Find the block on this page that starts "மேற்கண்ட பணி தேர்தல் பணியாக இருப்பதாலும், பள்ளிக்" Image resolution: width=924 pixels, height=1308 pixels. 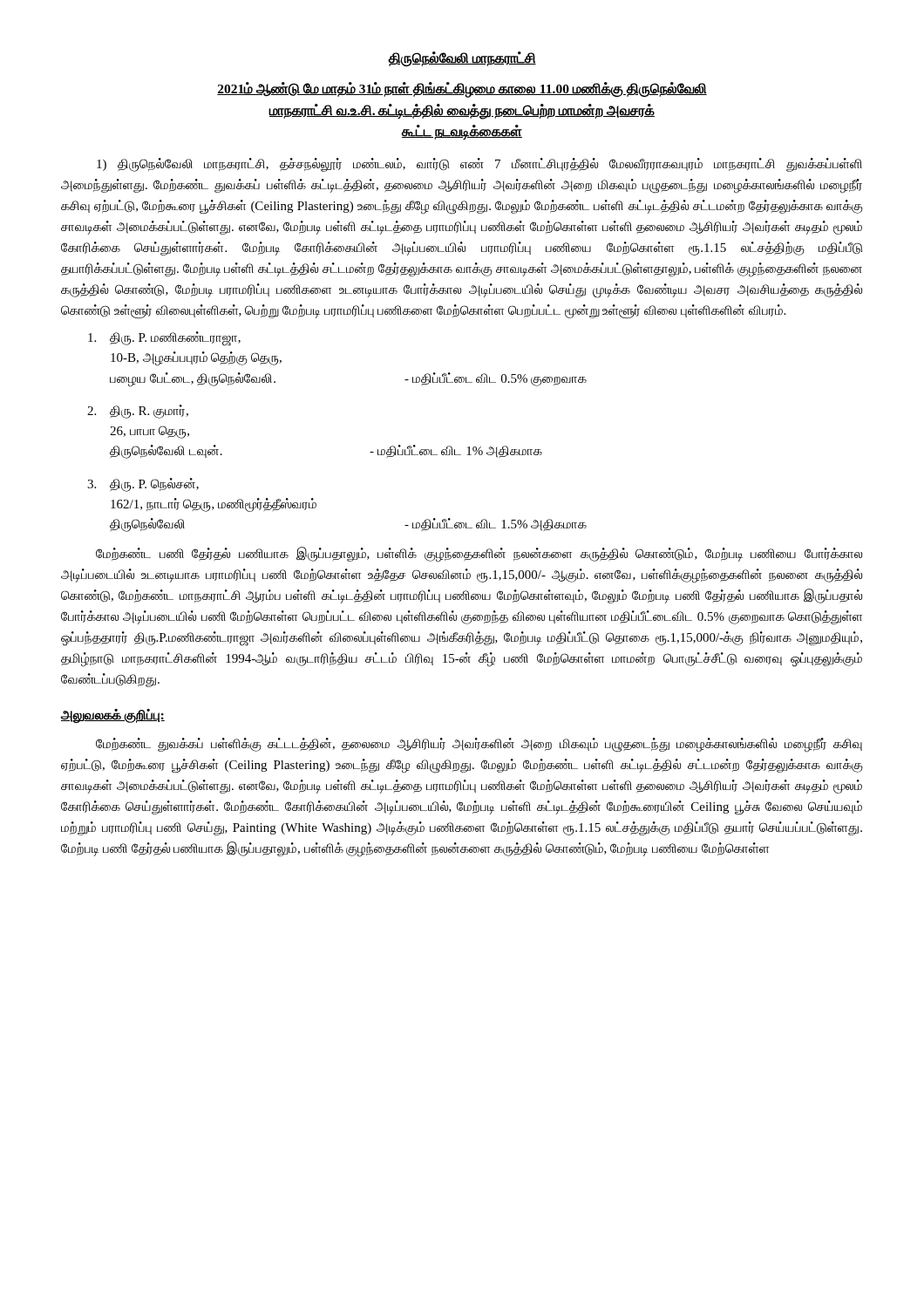[x=462, y=617]
